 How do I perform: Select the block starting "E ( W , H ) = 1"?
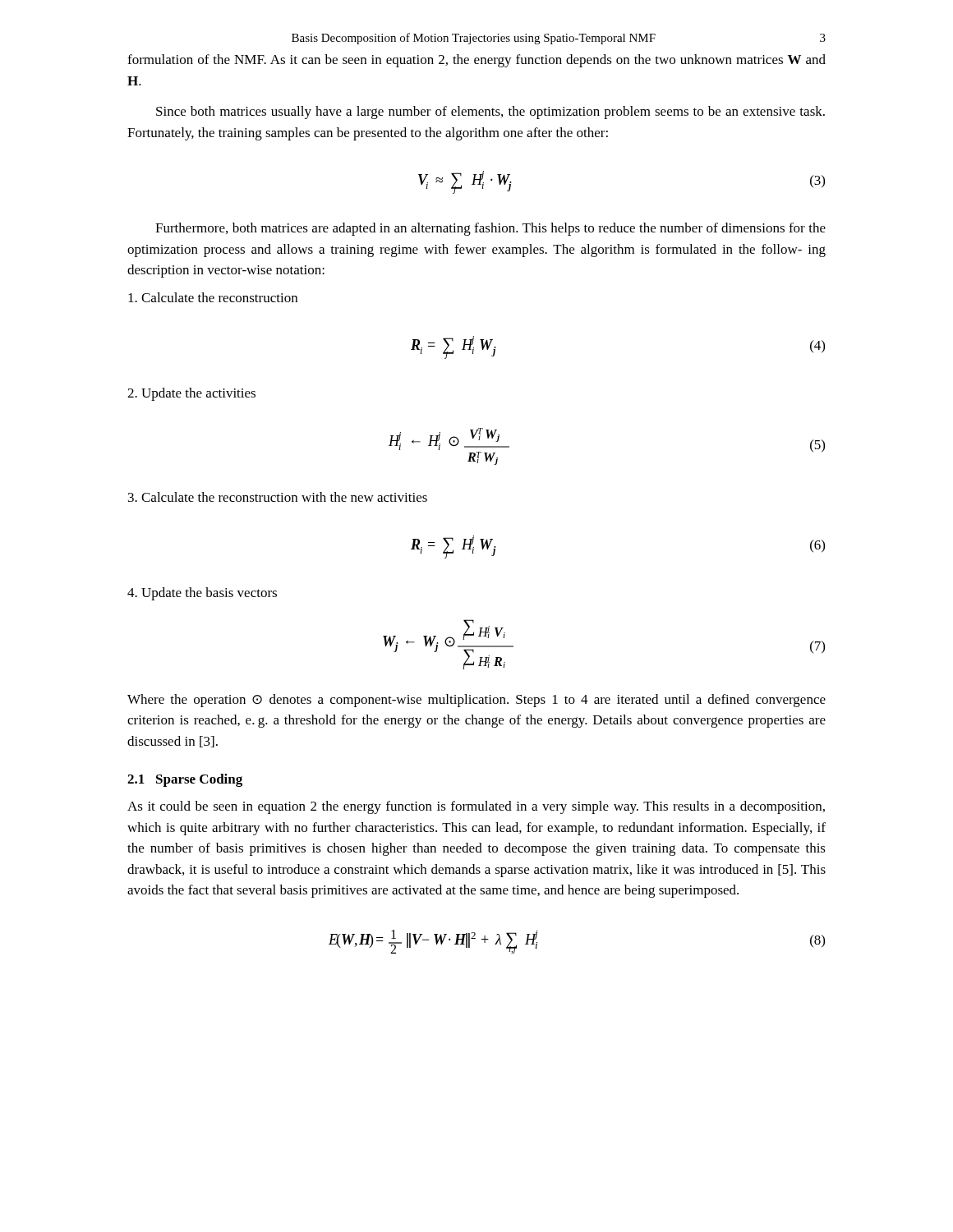coord(441,942)
